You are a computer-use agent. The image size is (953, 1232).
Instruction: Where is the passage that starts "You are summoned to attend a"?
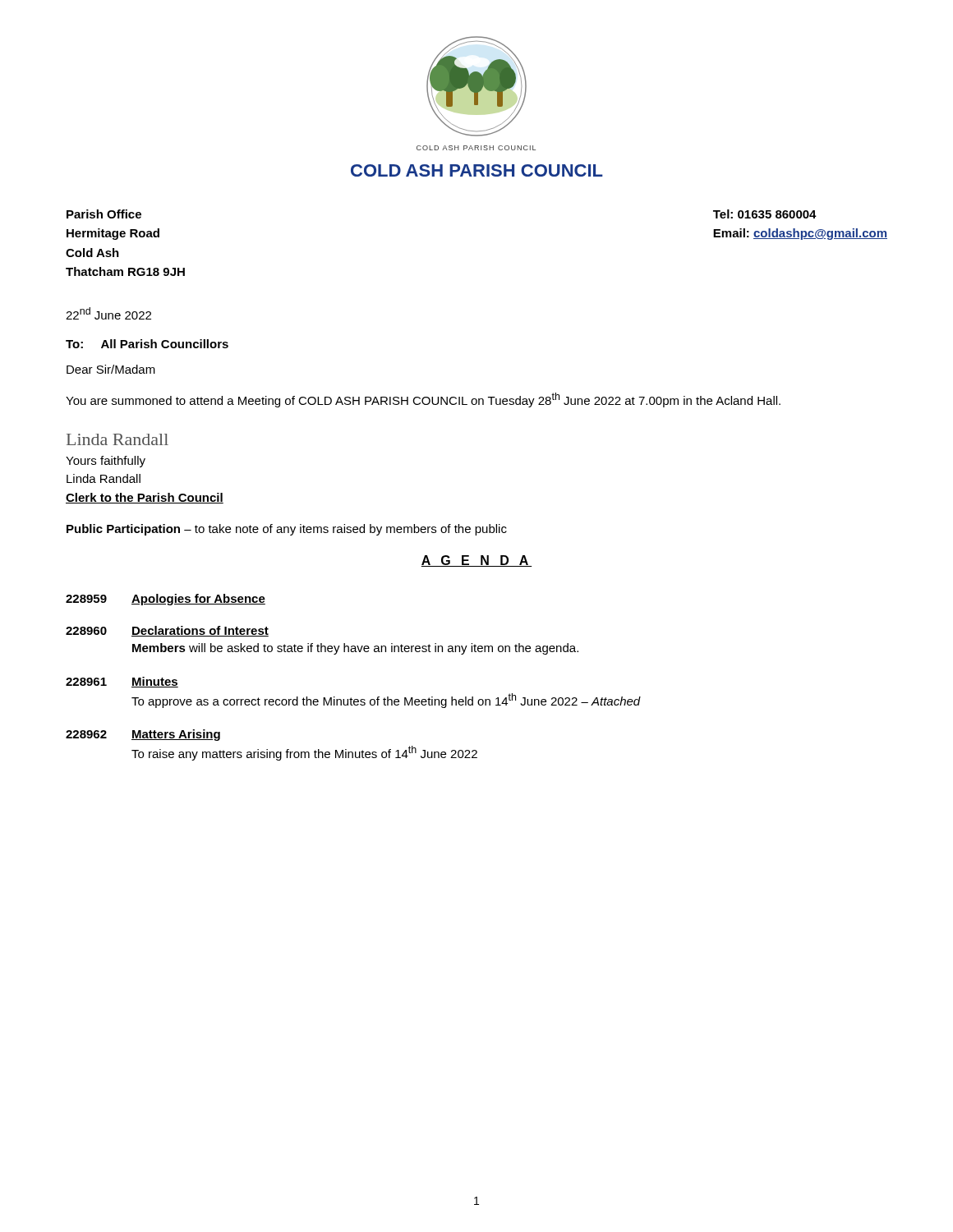(x=424, y=399)
